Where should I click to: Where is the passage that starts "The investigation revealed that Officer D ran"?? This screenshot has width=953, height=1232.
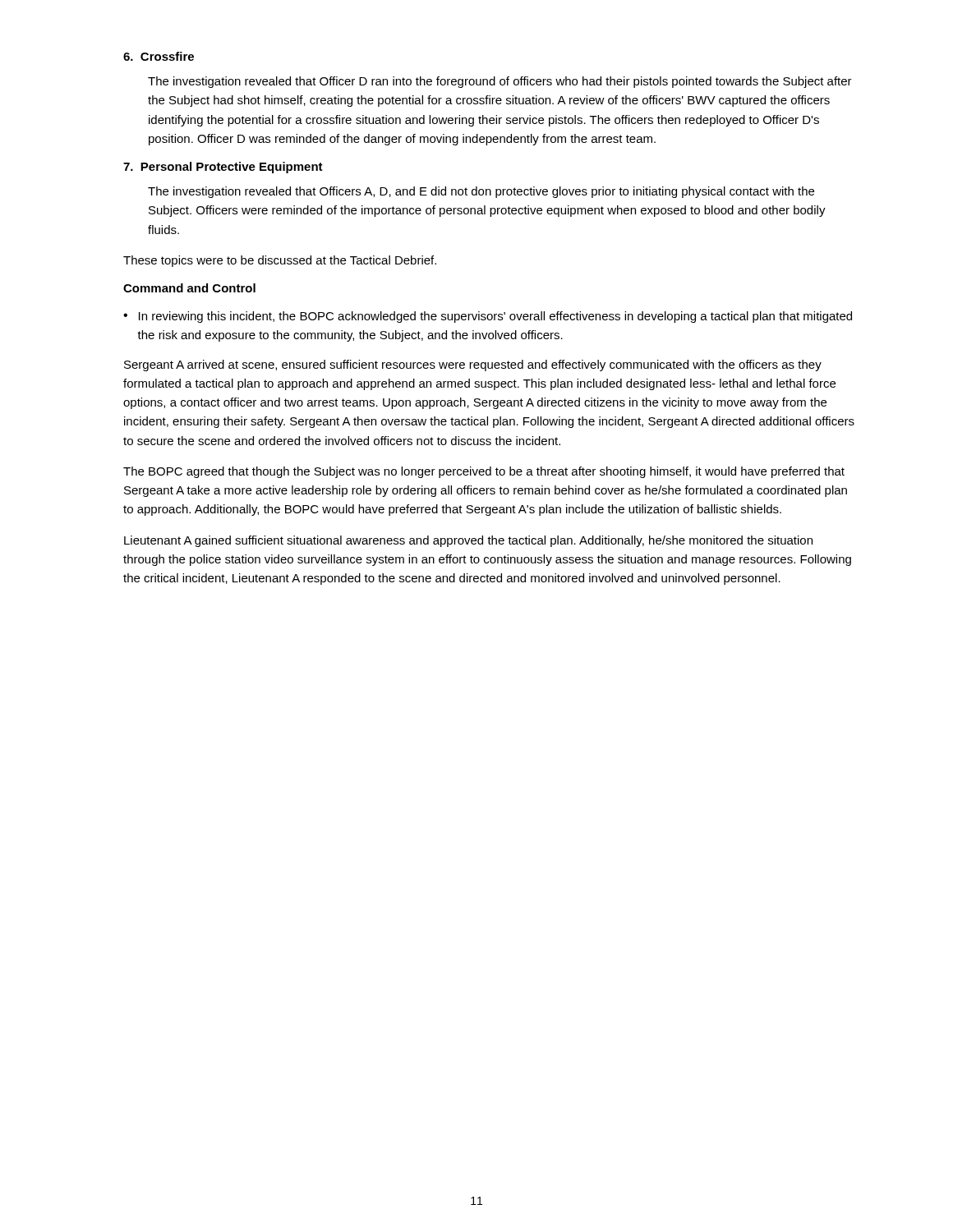500,110
